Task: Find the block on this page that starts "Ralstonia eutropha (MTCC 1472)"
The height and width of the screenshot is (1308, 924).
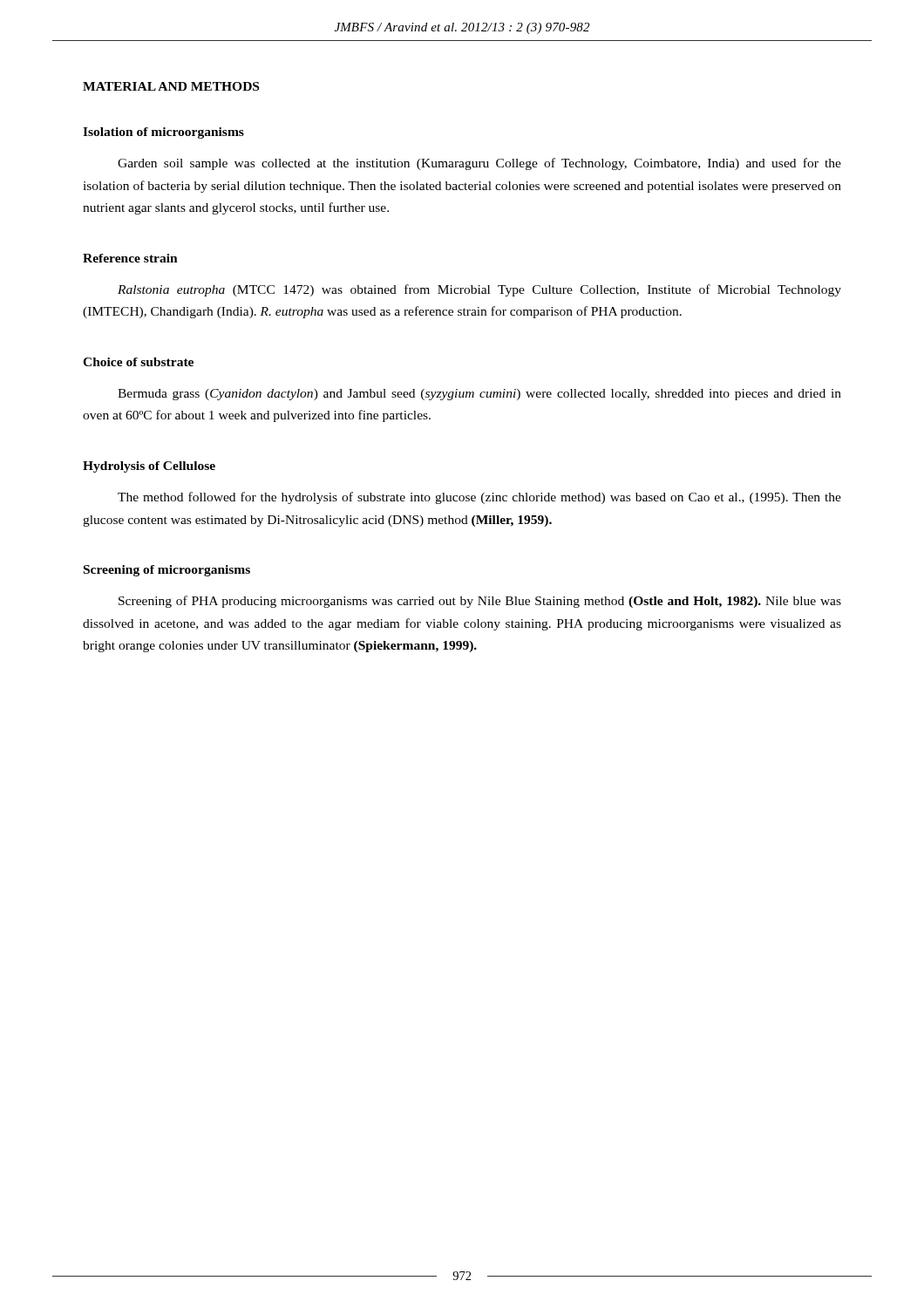Action: [x=462, y=300]
